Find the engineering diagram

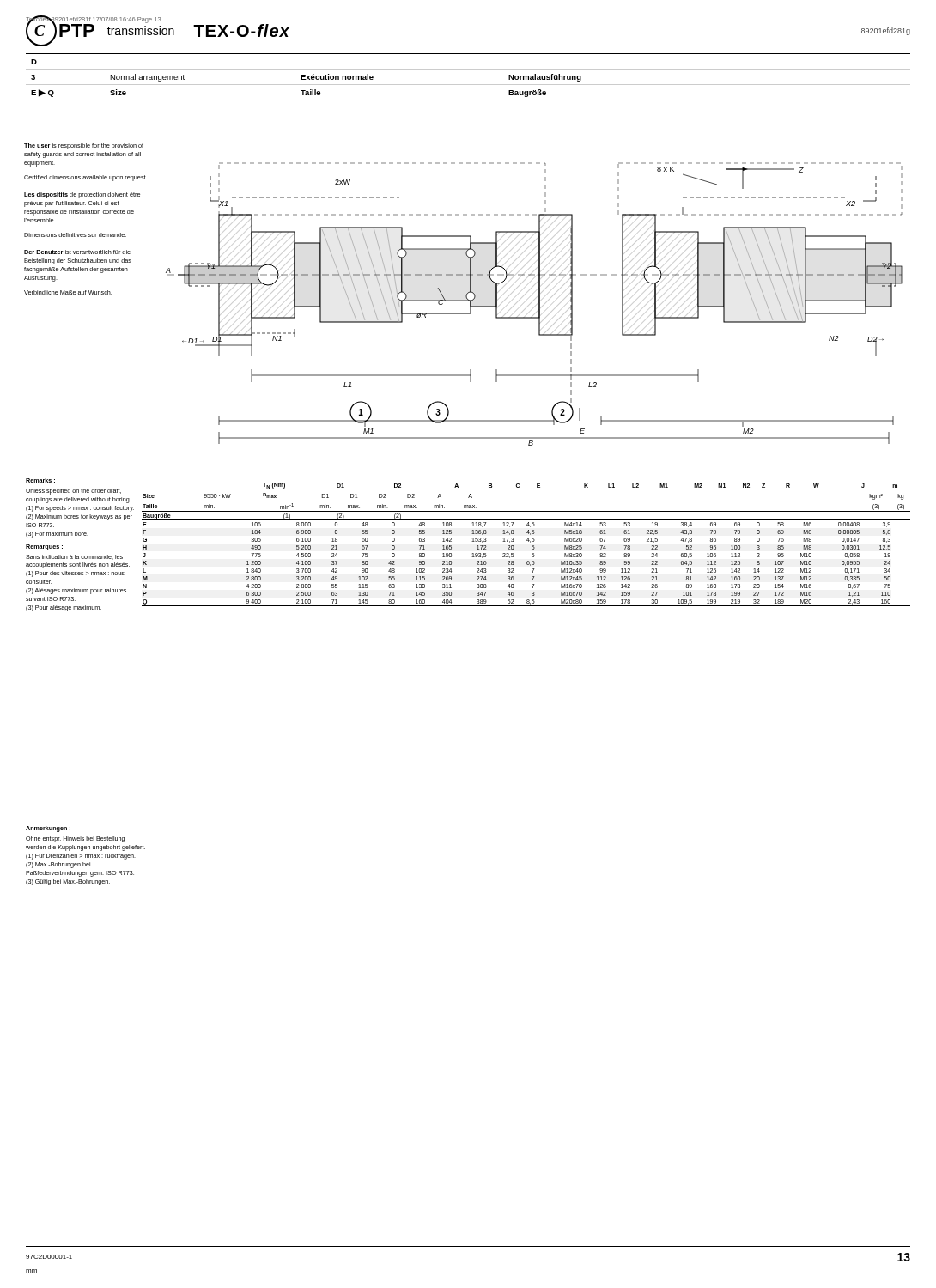pyautogui.click(x=526, y=281)
